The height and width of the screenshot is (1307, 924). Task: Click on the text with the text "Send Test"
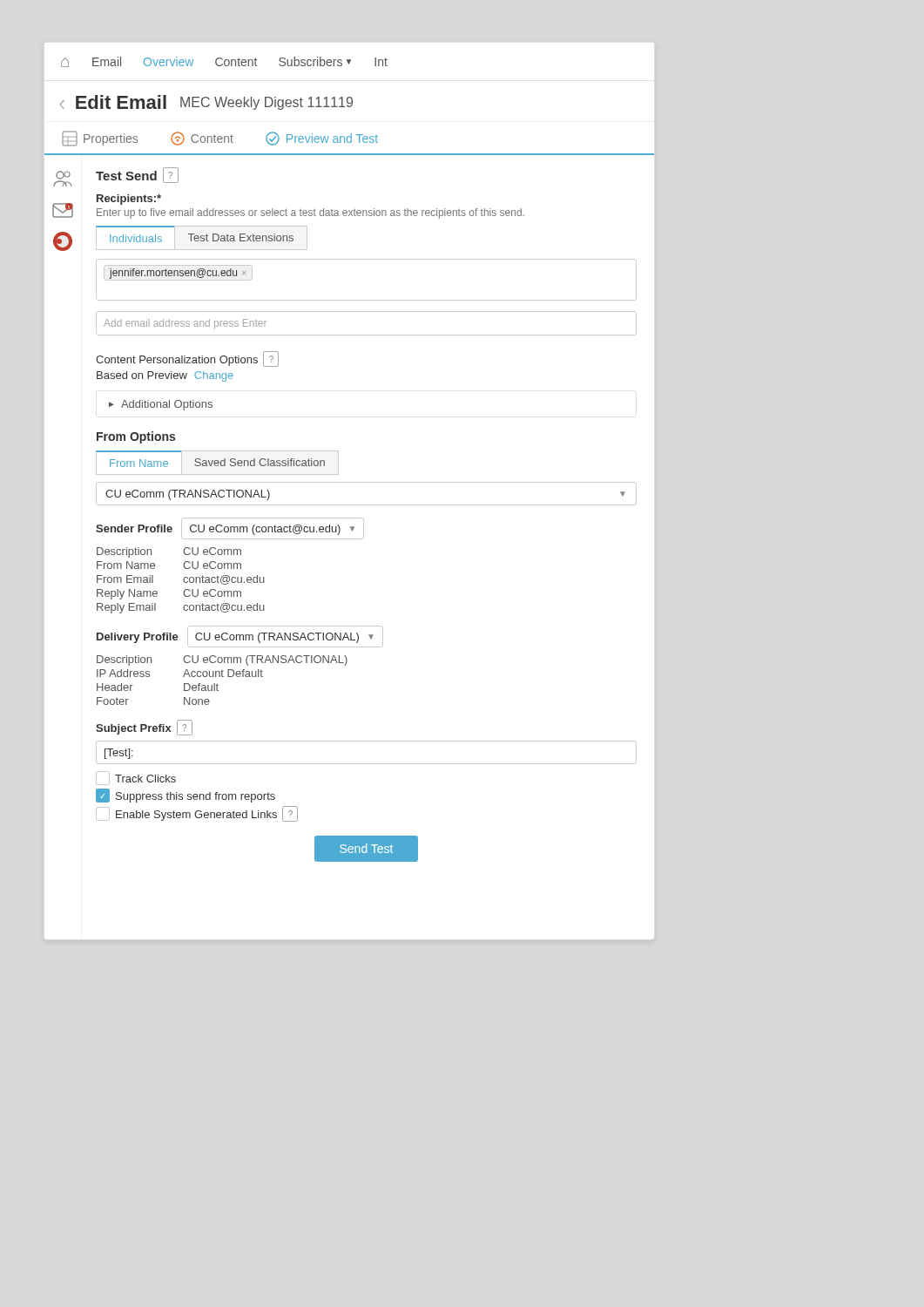click(x=366, y=849)
